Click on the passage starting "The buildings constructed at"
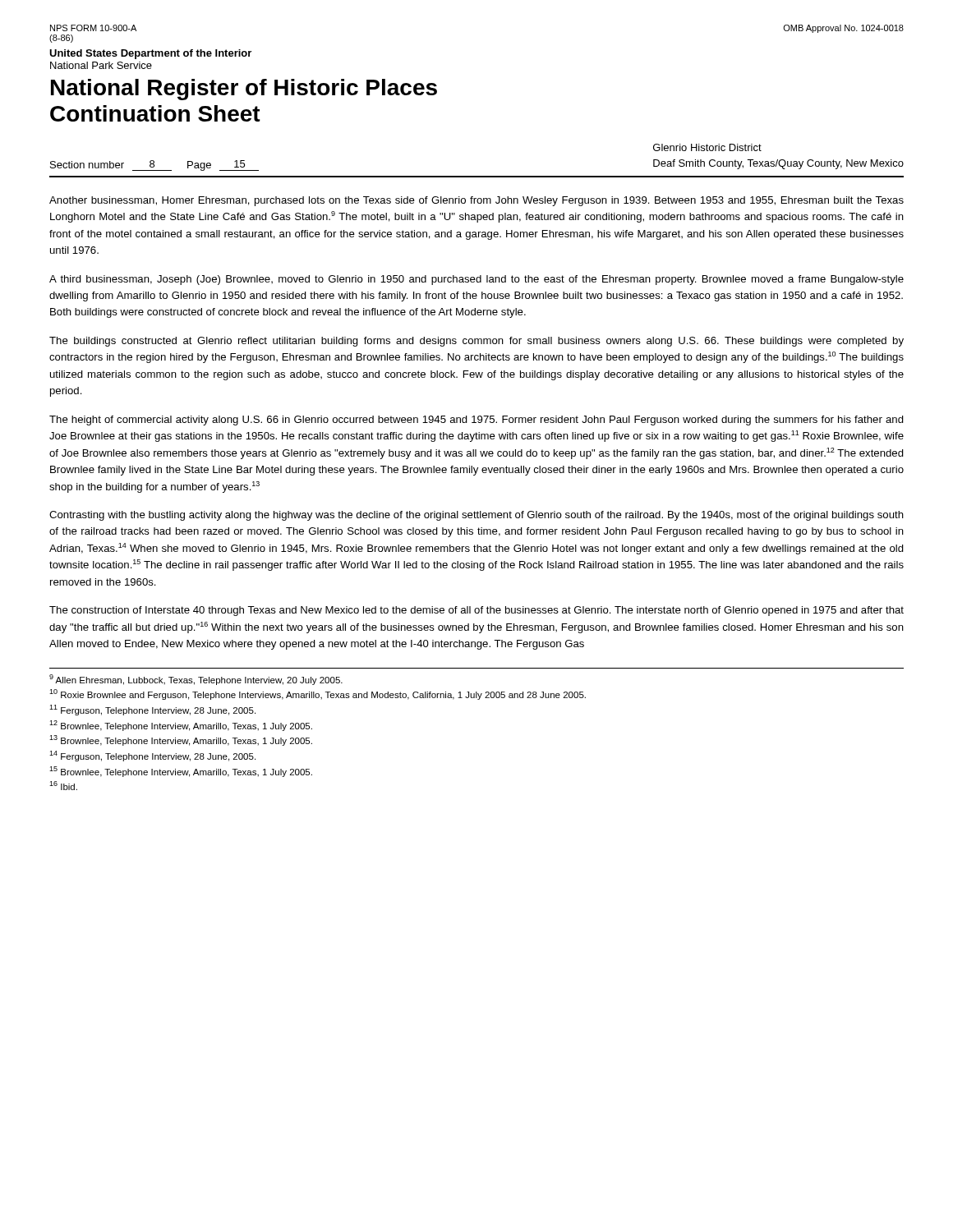Screen dimensions: 1232x953 tap(476, 366)
